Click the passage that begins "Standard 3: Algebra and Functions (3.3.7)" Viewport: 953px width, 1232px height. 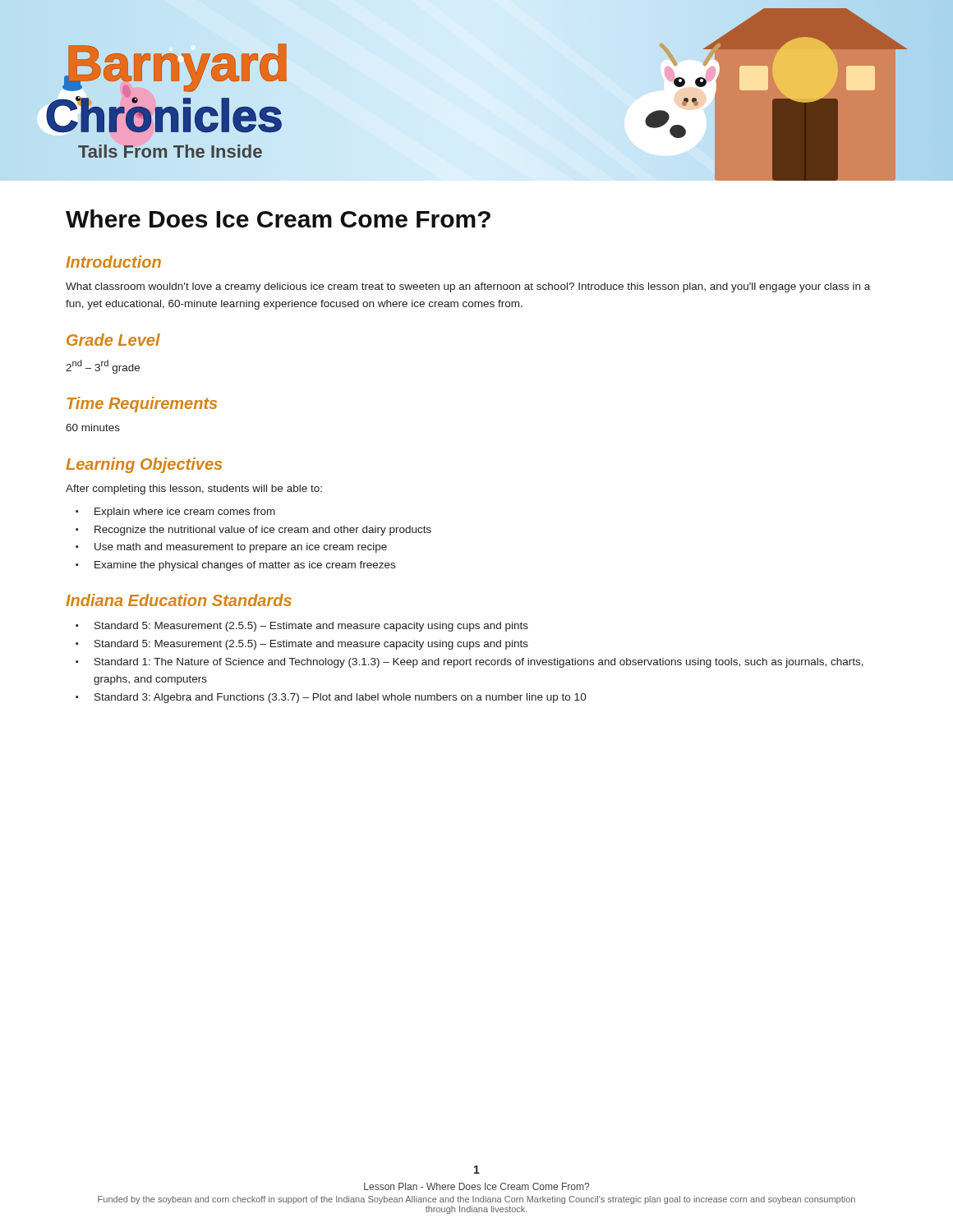click(340, 697)
